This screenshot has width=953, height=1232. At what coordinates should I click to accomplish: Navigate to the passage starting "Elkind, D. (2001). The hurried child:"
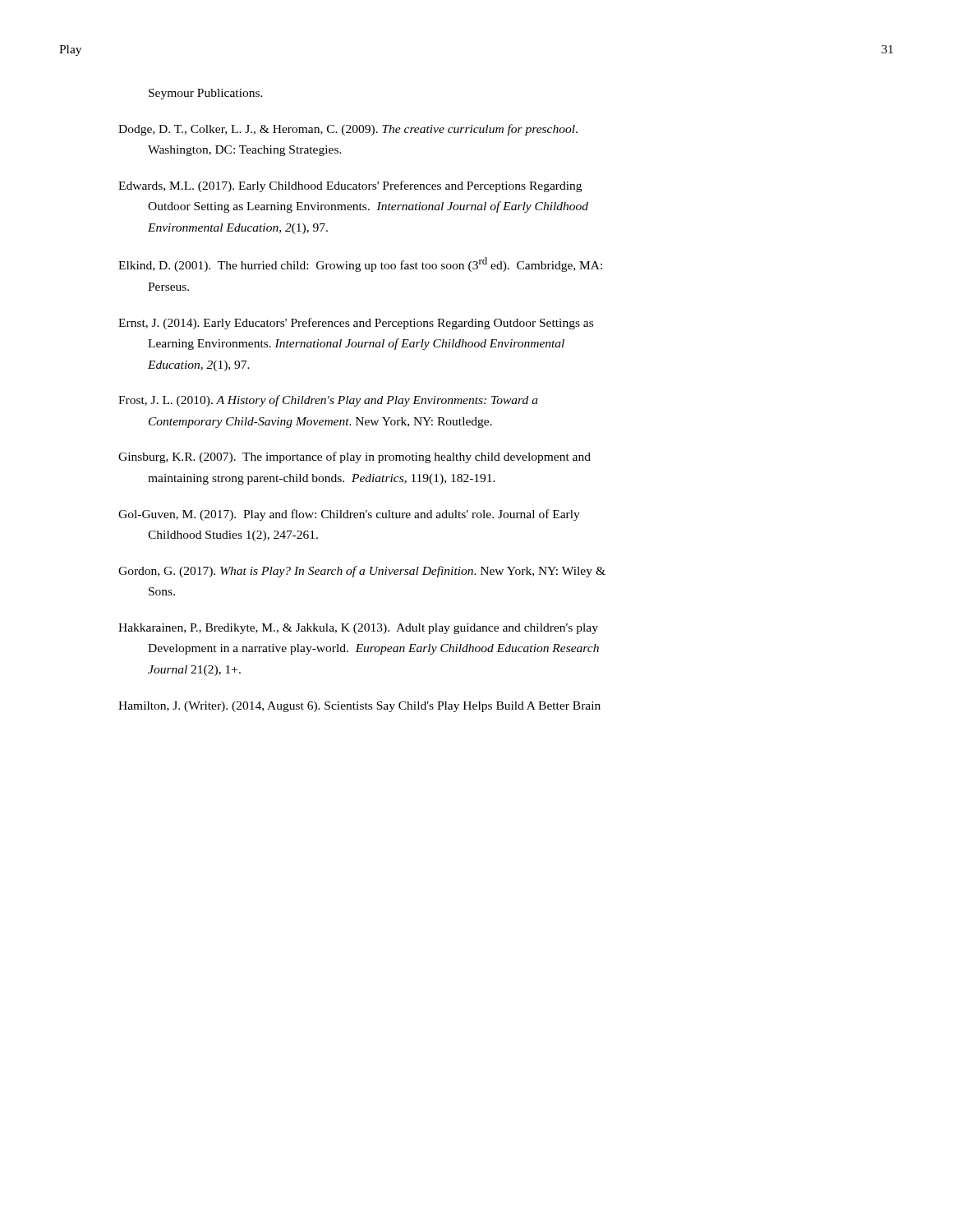(x=476, y=275)
